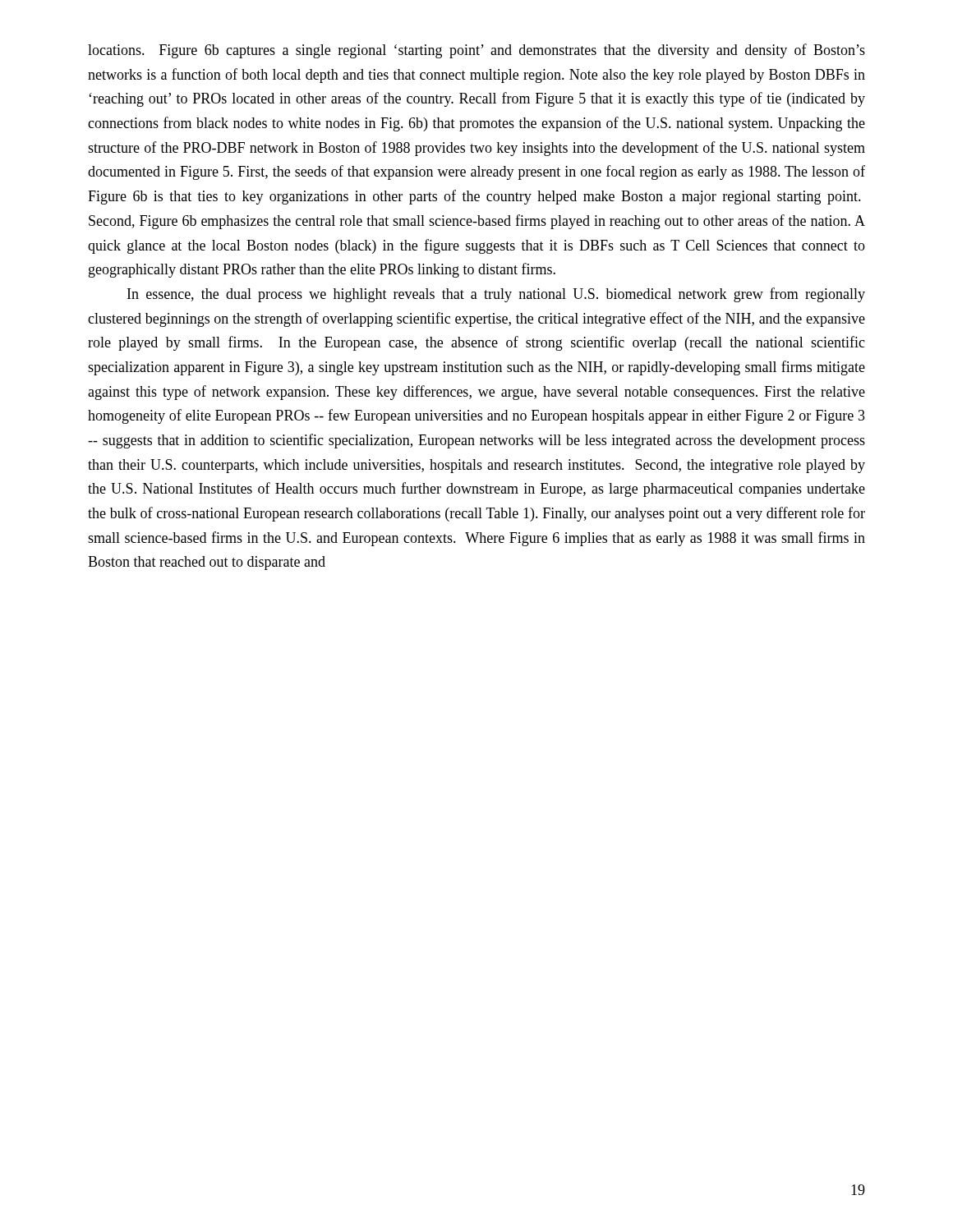Click on the text block starting "locations. Figure 6b captures a single"
Screen dimensions: 1232x953
click(x=476, y=160)
